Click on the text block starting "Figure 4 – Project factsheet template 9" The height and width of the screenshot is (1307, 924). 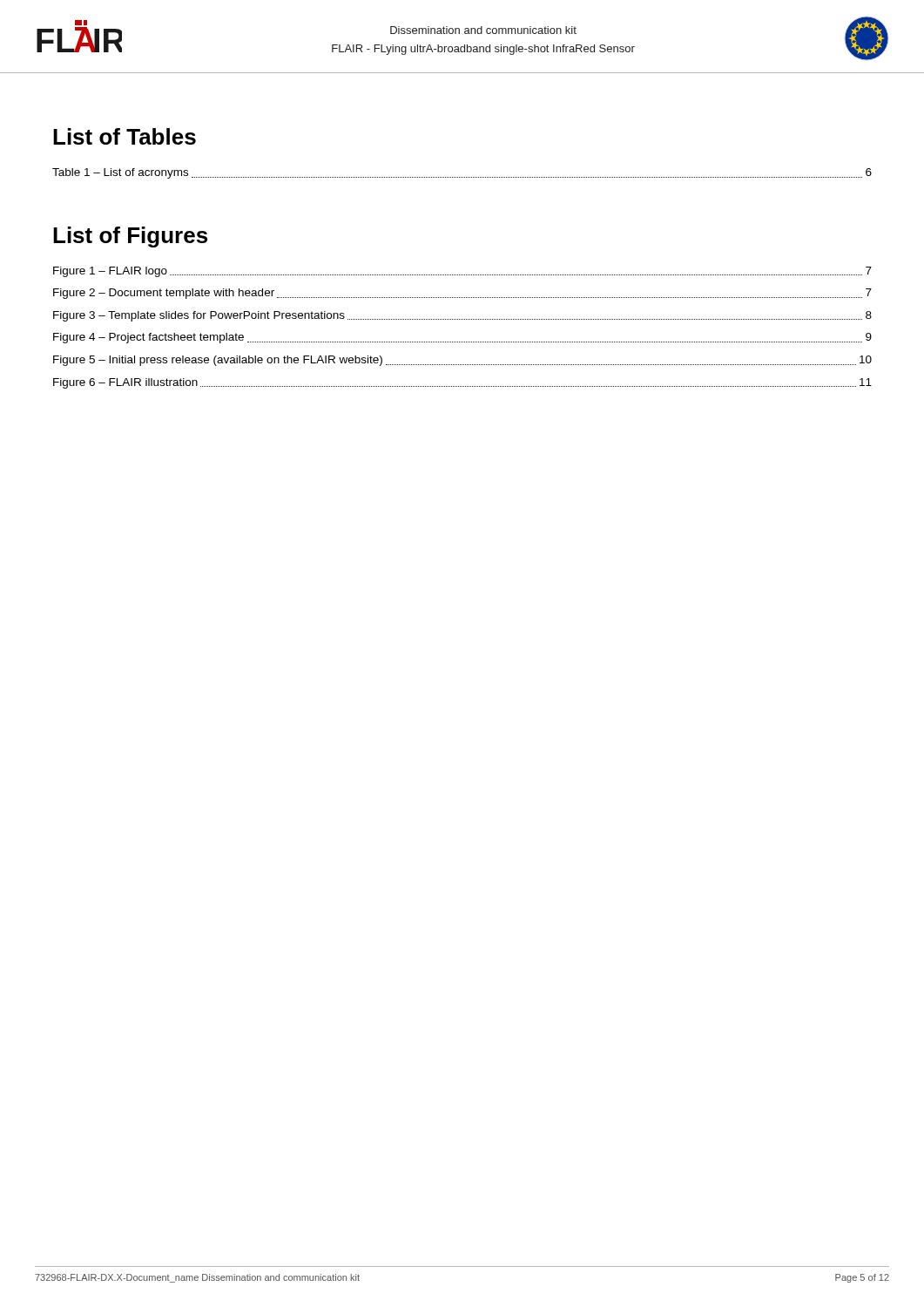tap(462, 337)
